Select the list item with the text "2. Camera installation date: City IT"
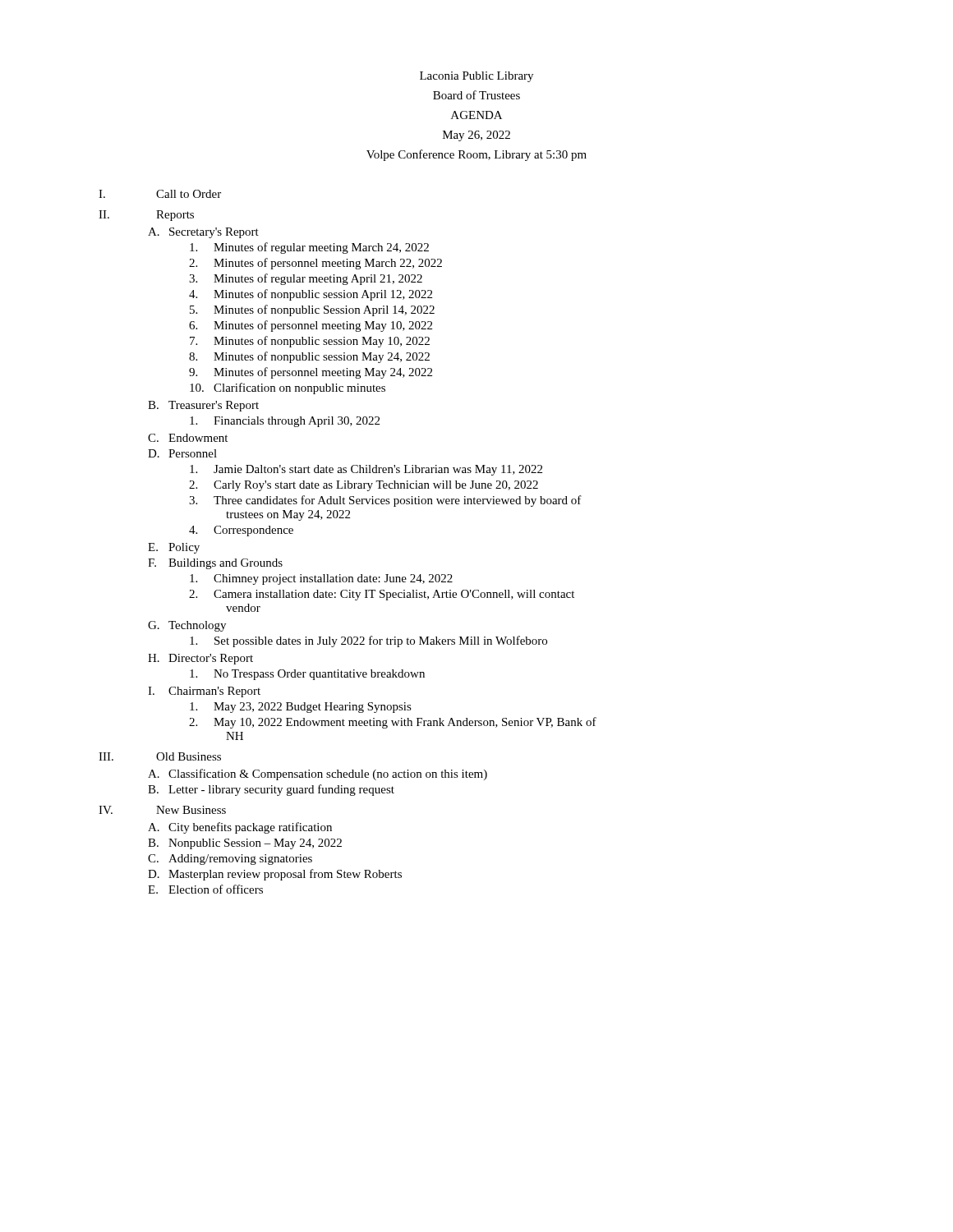The width and height of the screenshot is (953, 1232). (x=522, y=601)
